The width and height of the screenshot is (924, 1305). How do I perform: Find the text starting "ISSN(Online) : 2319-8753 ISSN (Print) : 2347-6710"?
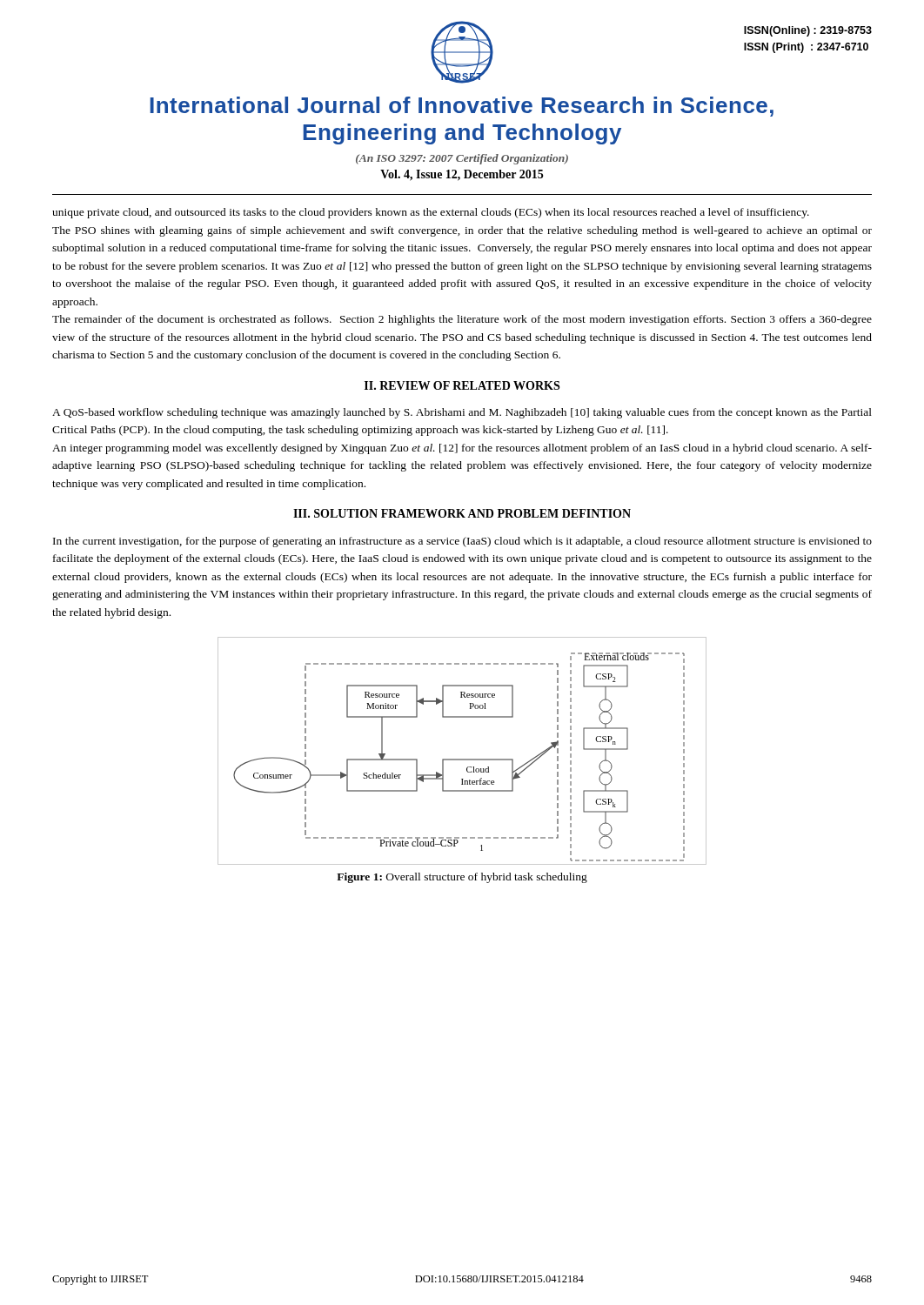(808, 39)
